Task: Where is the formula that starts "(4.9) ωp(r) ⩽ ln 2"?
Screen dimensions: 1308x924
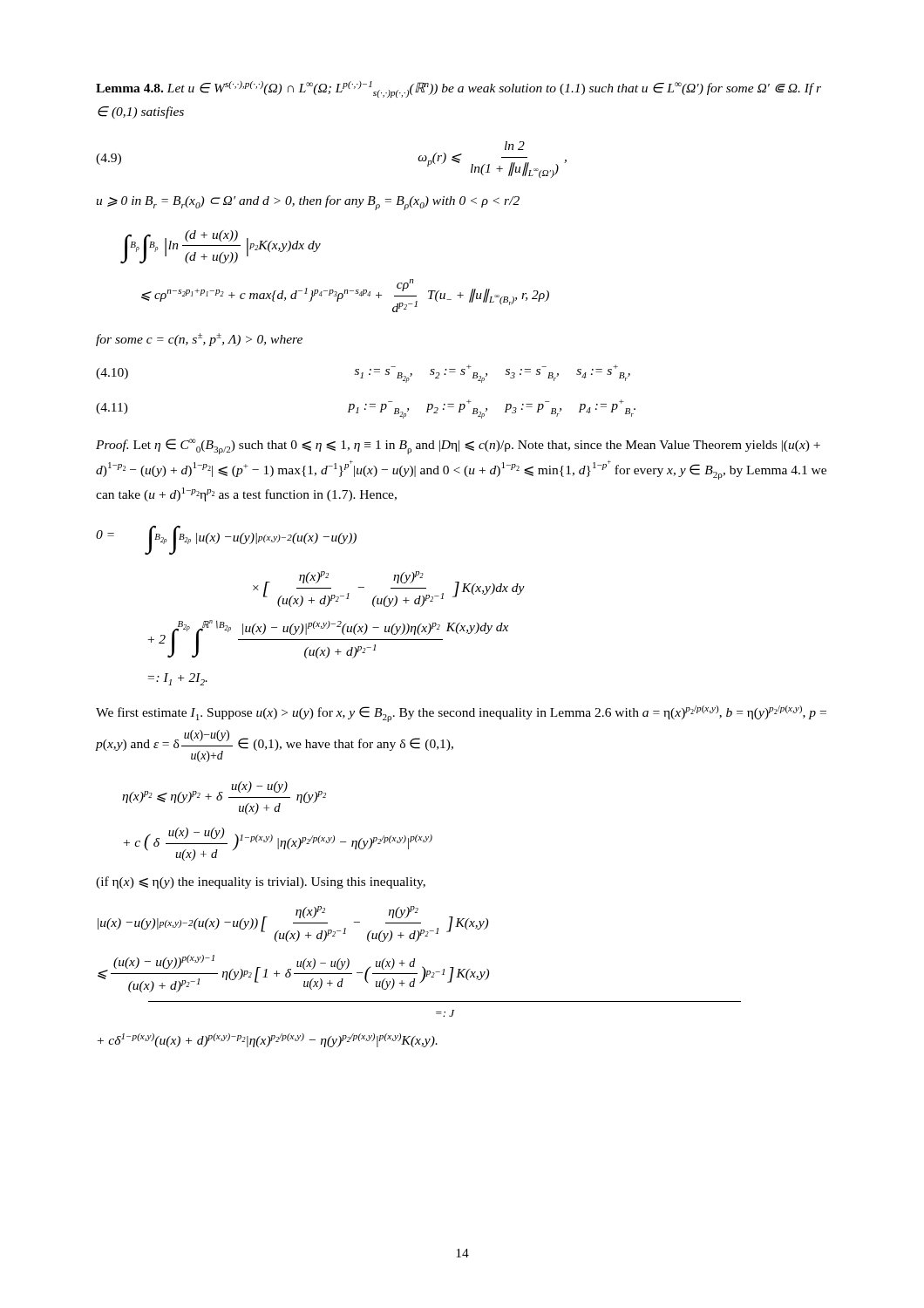Action: (462, 158)
